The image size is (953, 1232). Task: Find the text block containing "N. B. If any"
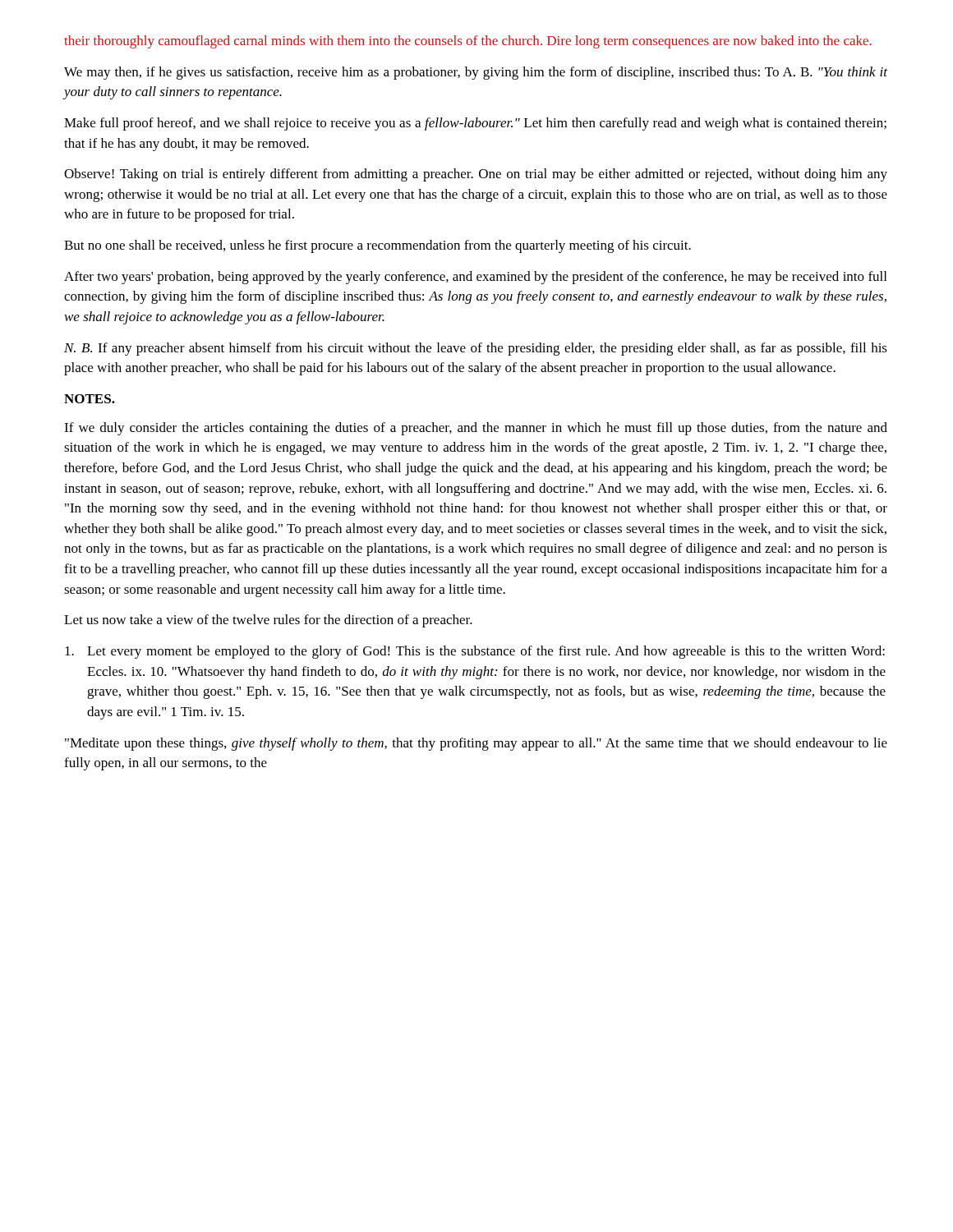click(x=476, y=358)
